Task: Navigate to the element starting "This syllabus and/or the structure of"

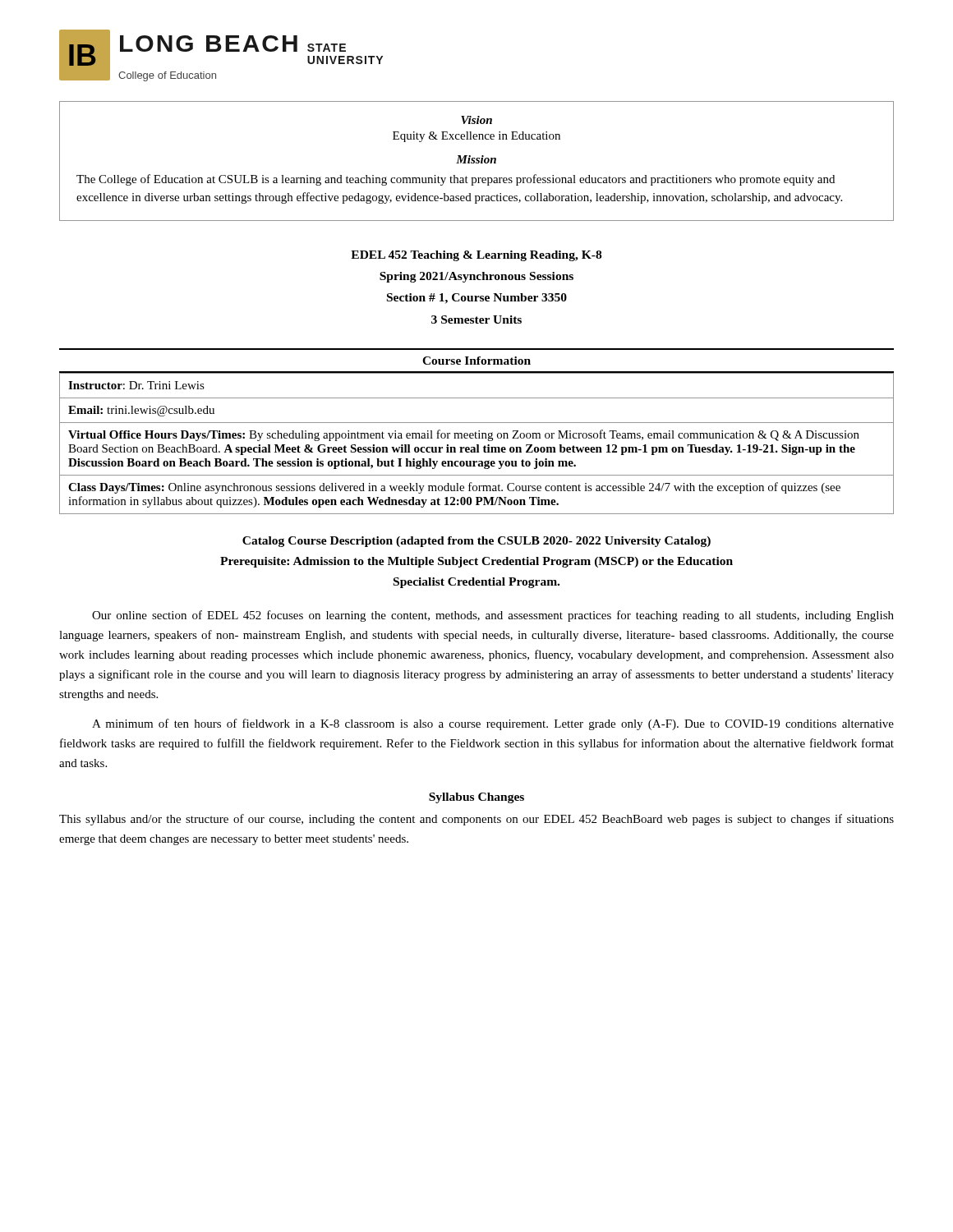Action: [476, 828]
